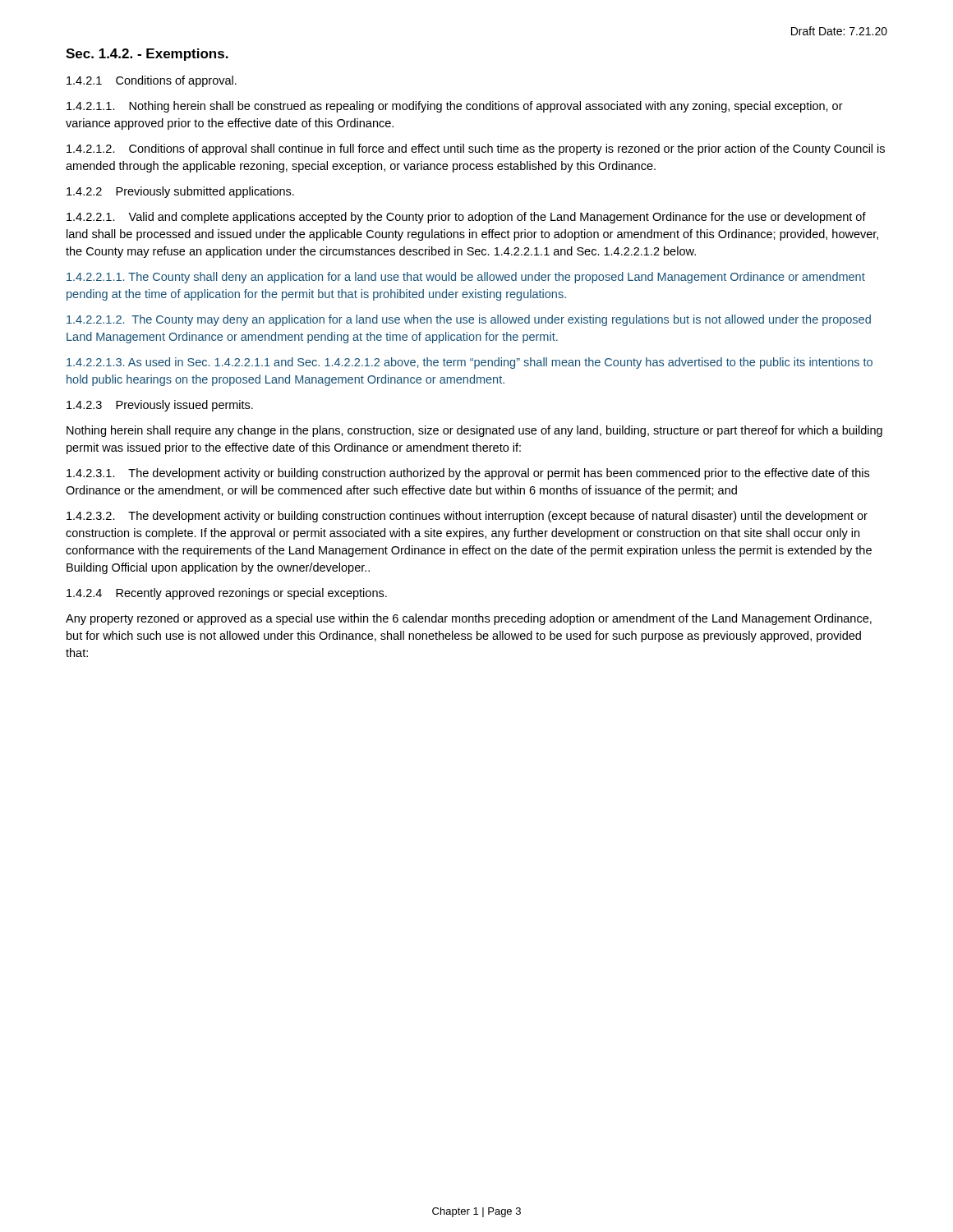
Task: Click on the region starting "Nothing herein shall"
Action: click(x=474, y=439)
